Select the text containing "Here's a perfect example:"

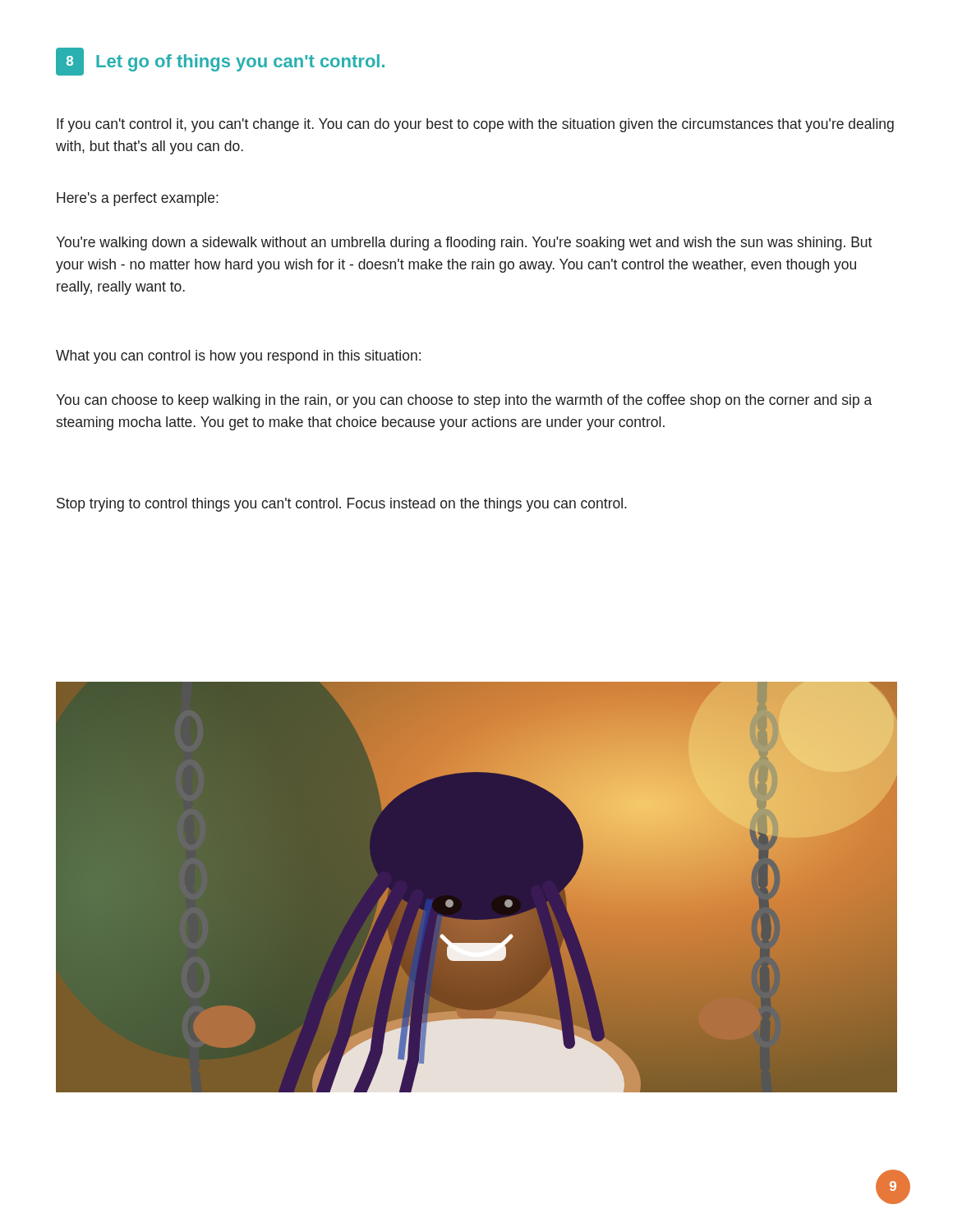[138, 198]
